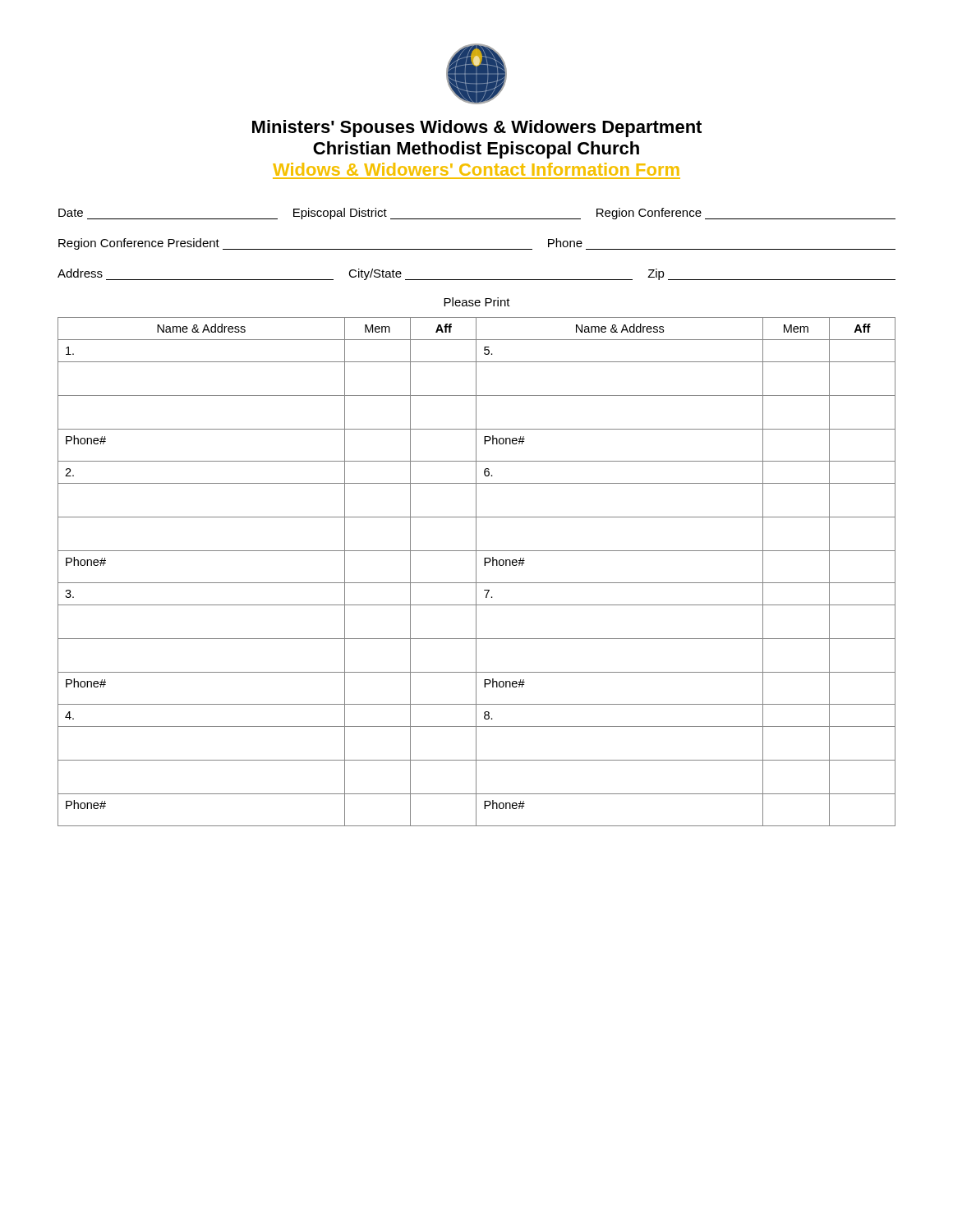Find the text block starting "Region Conference President Phone"
953x1232 pixels.
pos(476,242)
